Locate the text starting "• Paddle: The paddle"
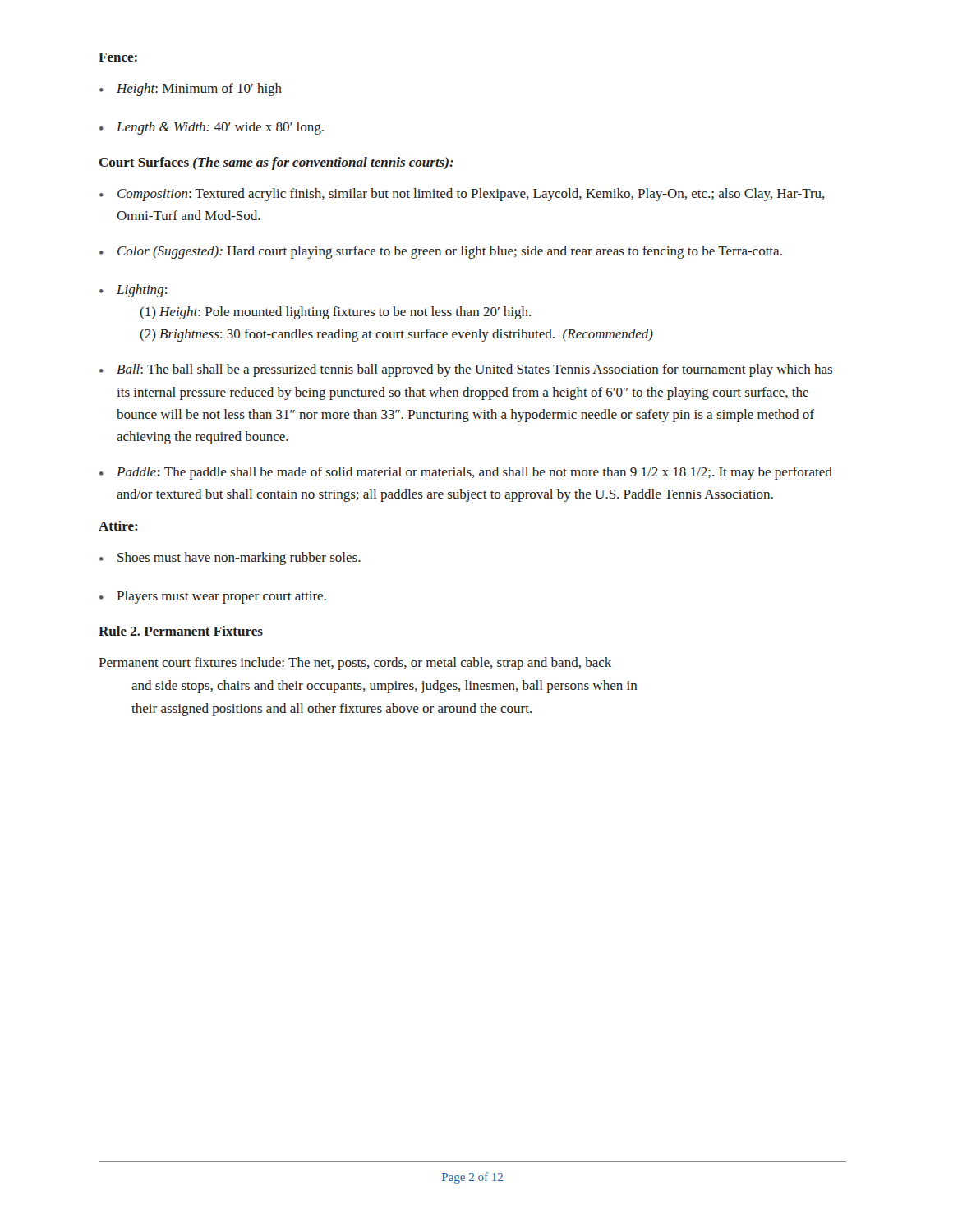This screenshot has height=1232, width=953. click(x=472, y=483)
